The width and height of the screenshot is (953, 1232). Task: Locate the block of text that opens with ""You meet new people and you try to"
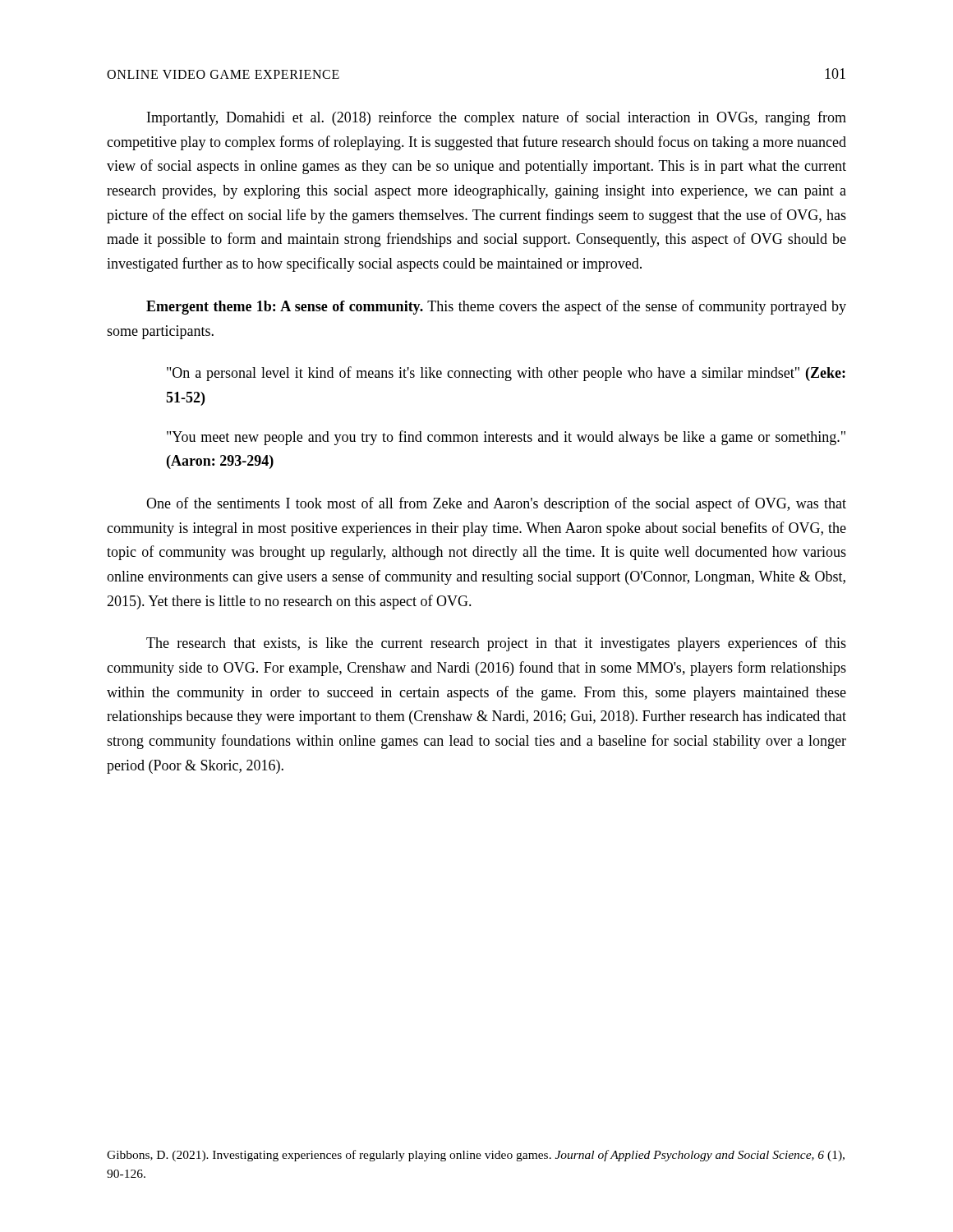click(506, 449)
